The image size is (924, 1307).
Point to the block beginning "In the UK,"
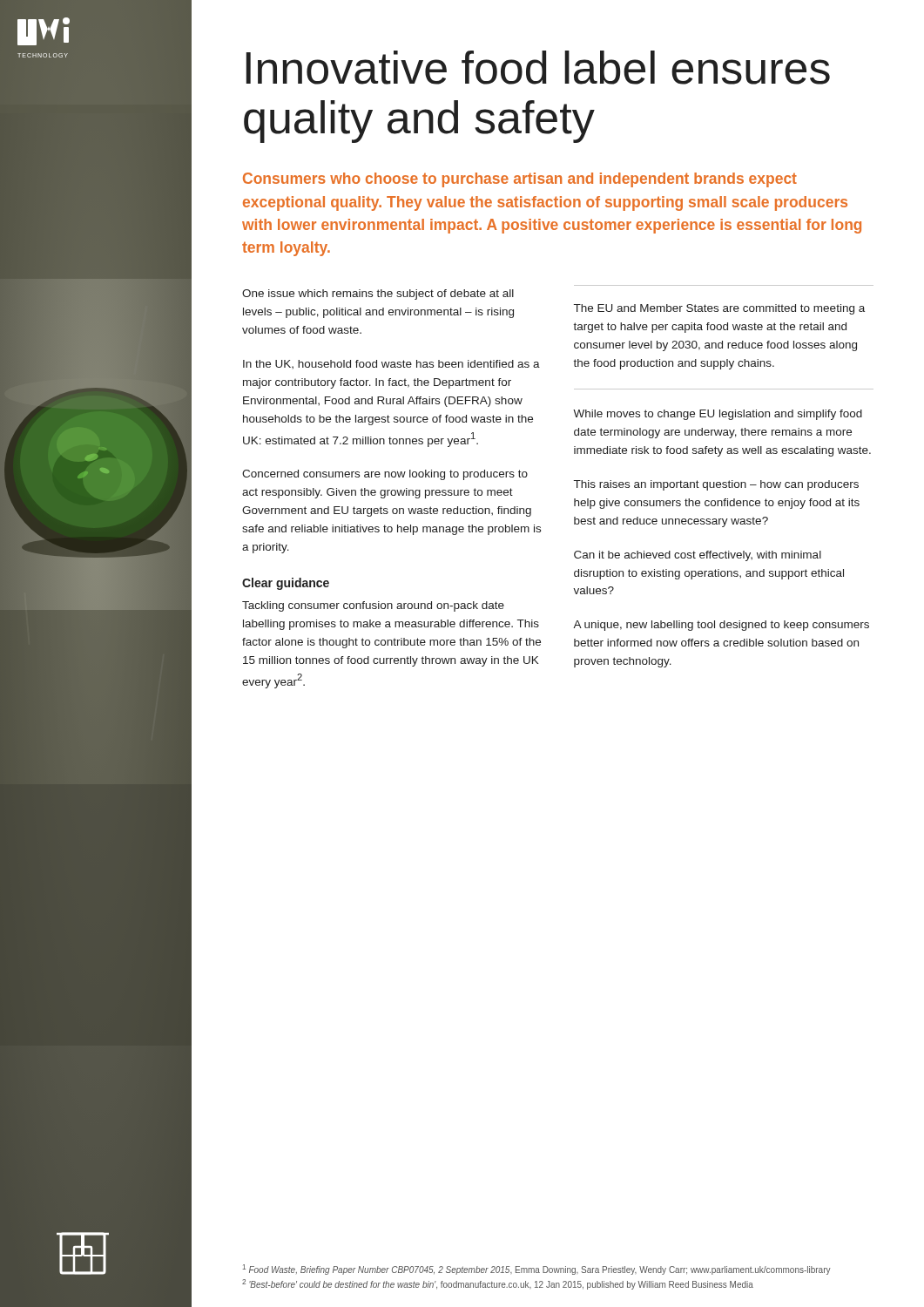391,402
